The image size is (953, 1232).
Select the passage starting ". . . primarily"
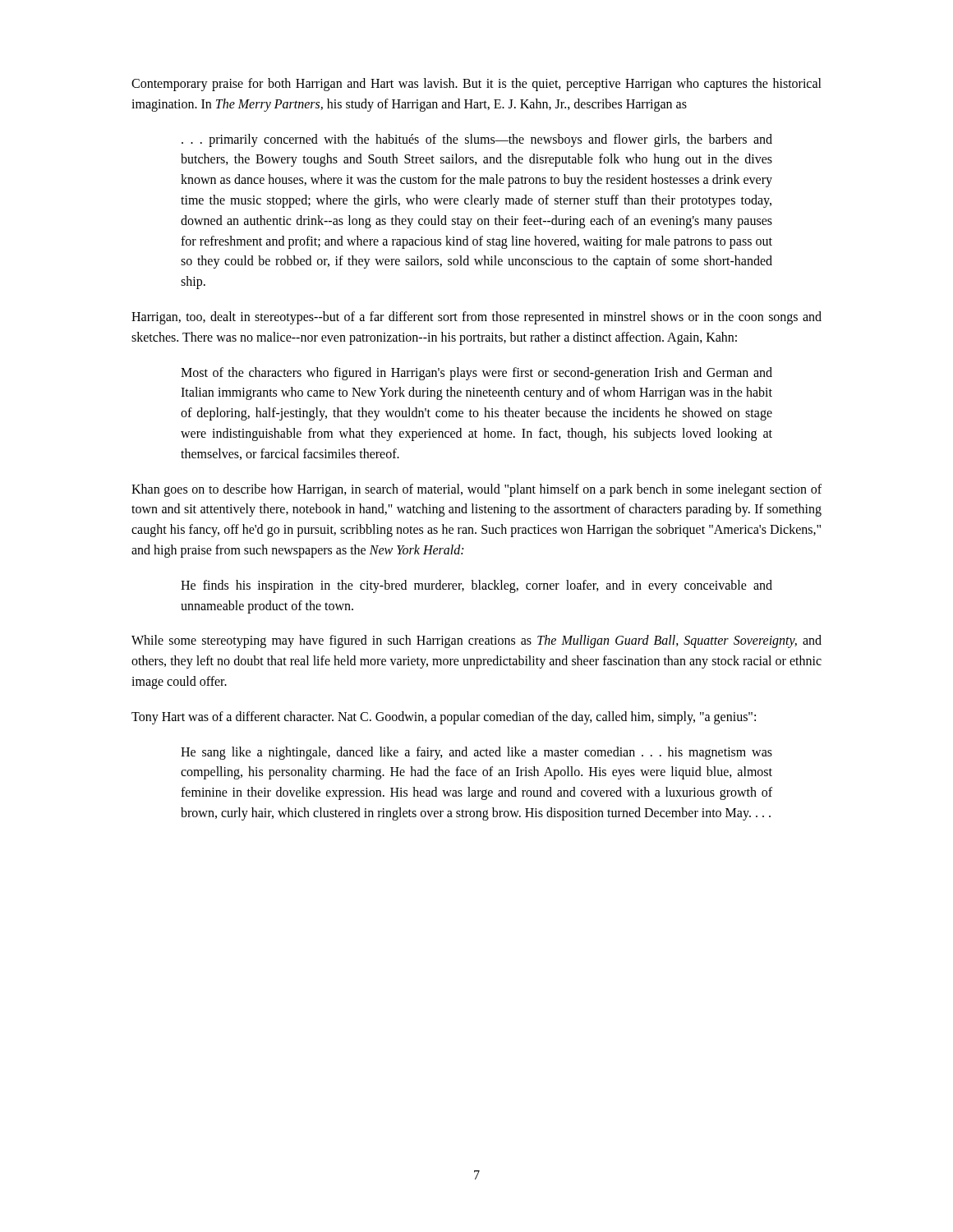[476, 210]
